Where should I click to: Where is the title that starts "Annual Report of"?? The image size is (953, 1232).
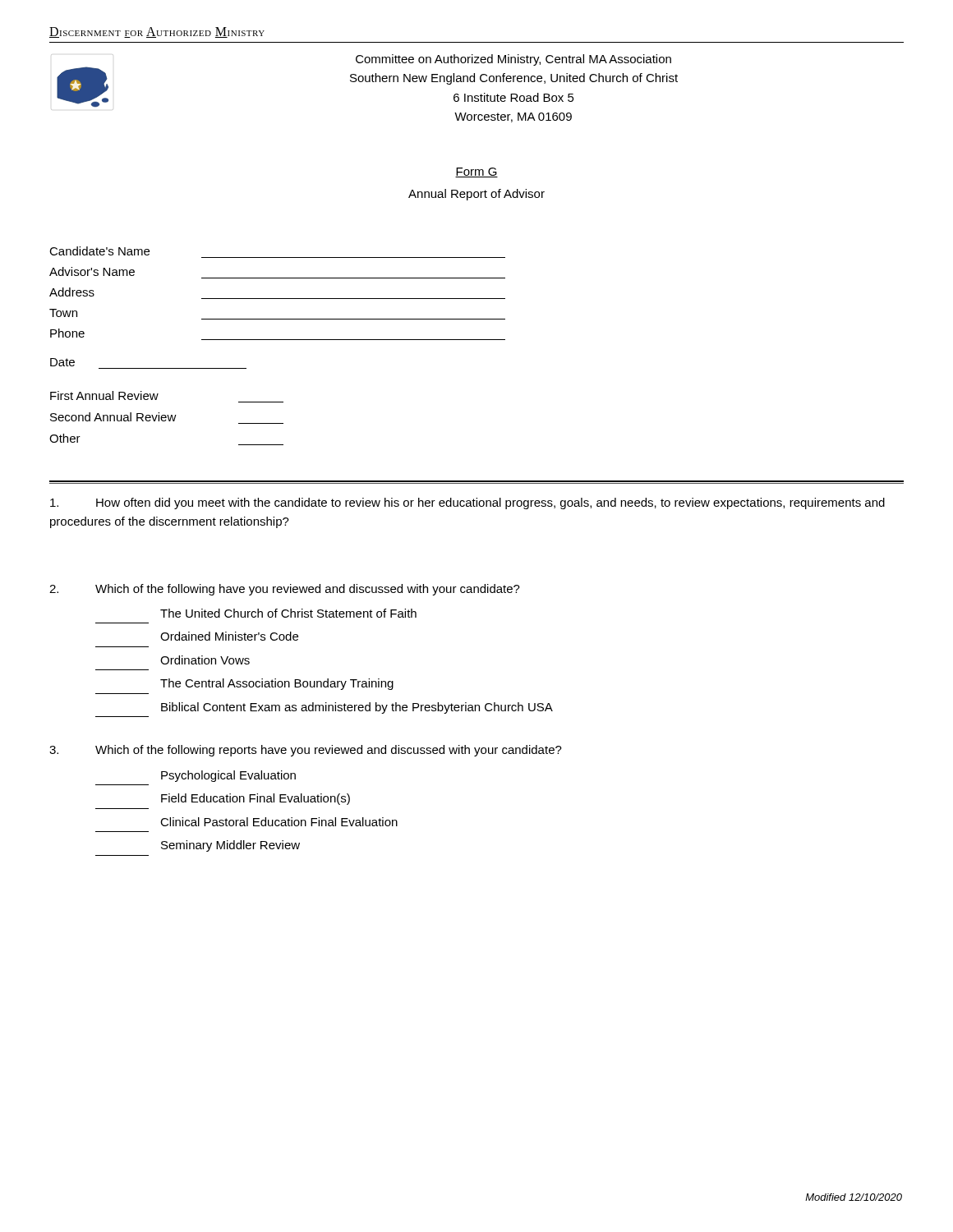tap(476, 193)
